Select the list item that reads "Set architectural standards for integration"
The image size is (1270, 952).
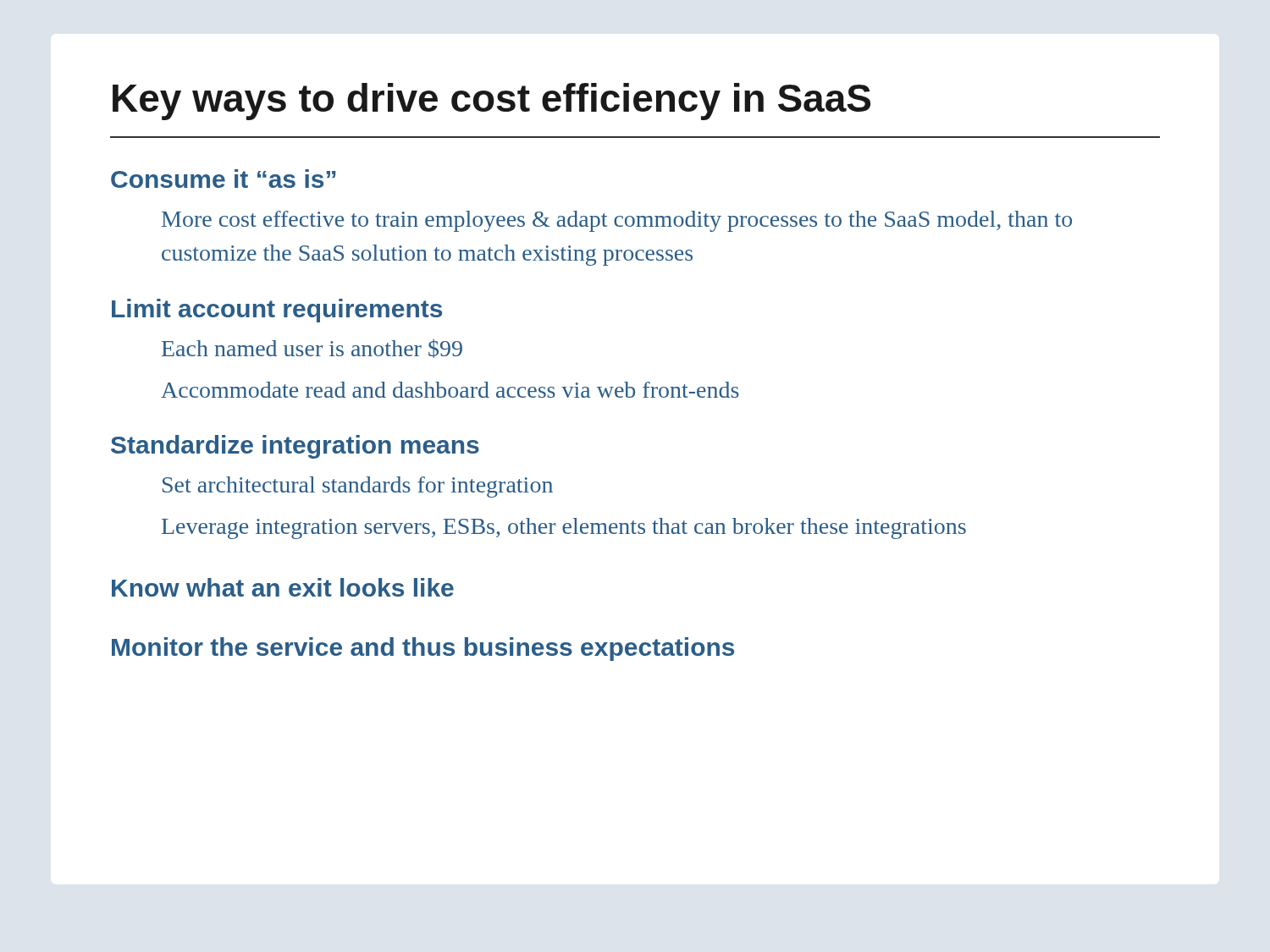coord(357,485)
